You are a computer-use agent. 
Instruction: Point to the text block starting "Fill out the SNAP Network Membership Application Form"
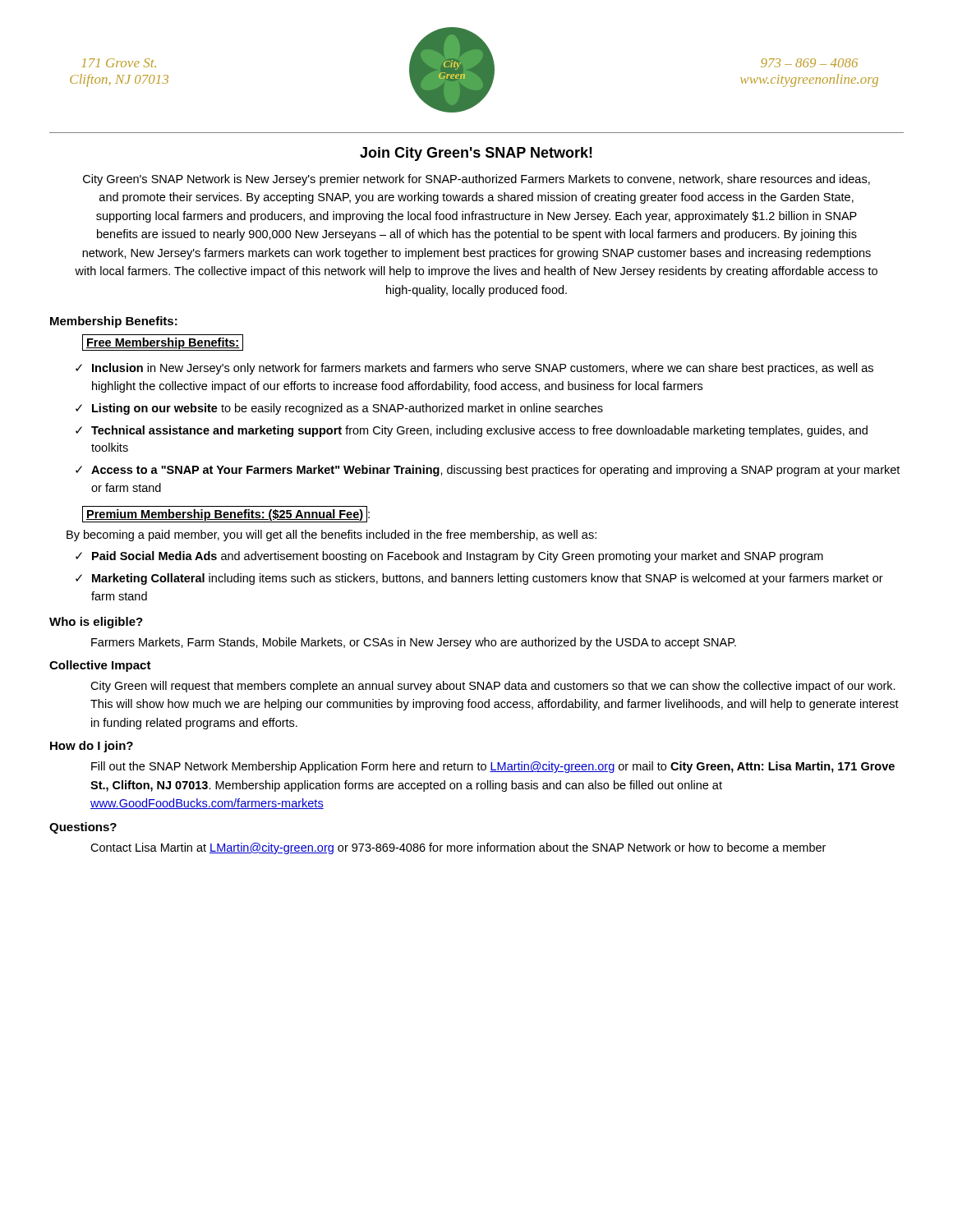(493, 785)
